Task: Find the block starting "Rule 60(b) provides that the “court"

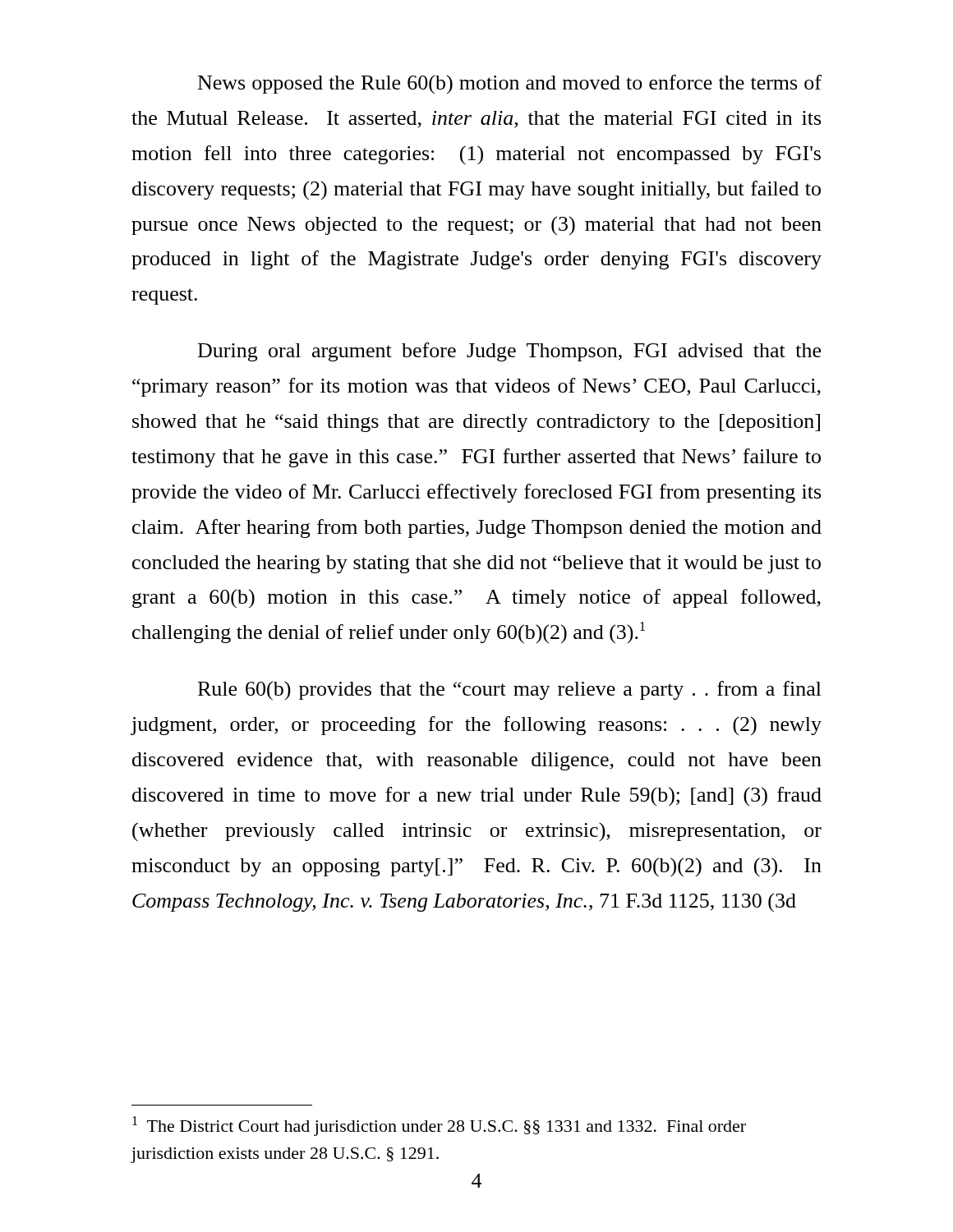Action: (476, 795)
